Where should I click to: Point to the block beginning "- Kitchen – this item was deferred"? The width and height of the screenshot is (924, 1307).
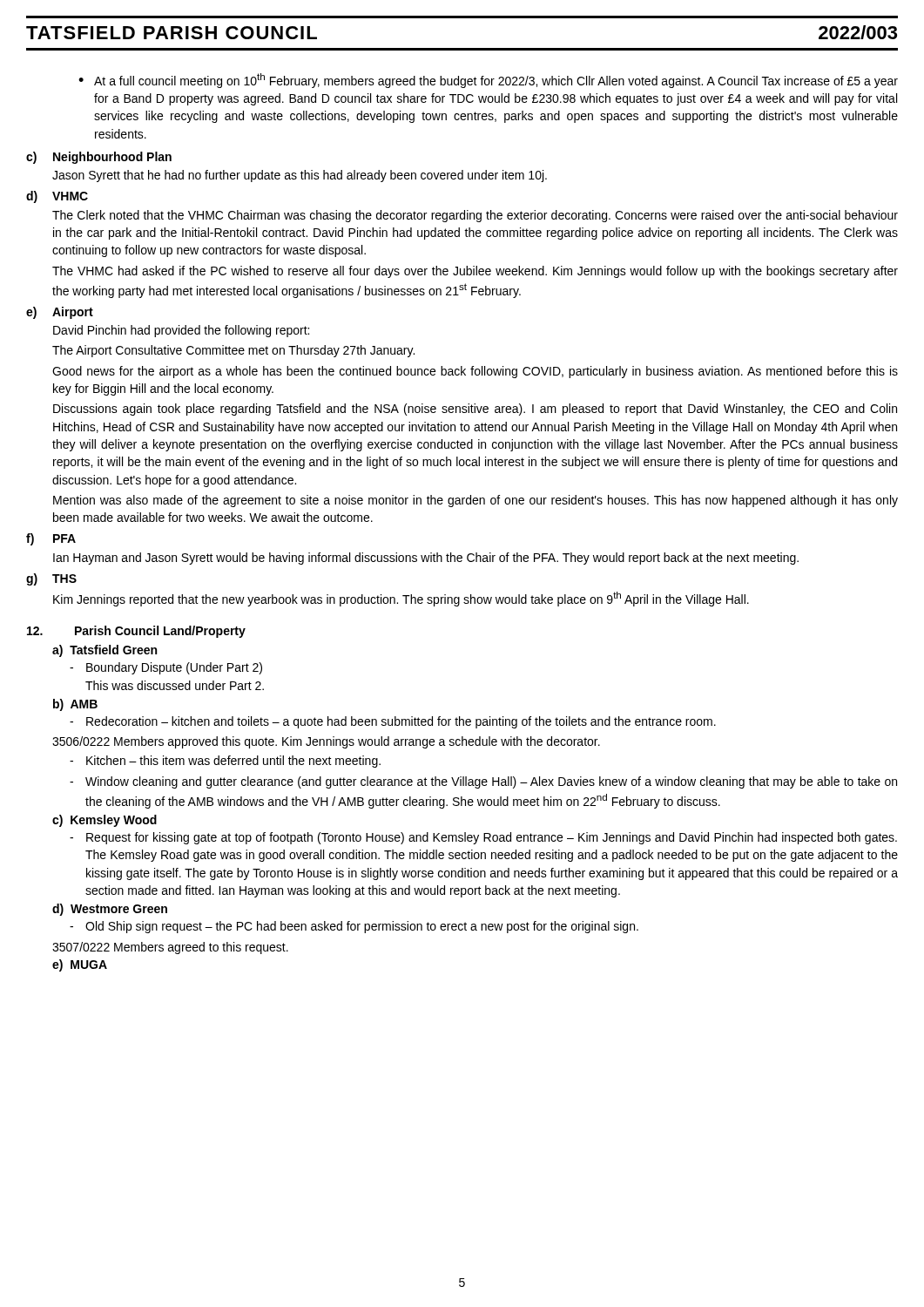(225, 762)
